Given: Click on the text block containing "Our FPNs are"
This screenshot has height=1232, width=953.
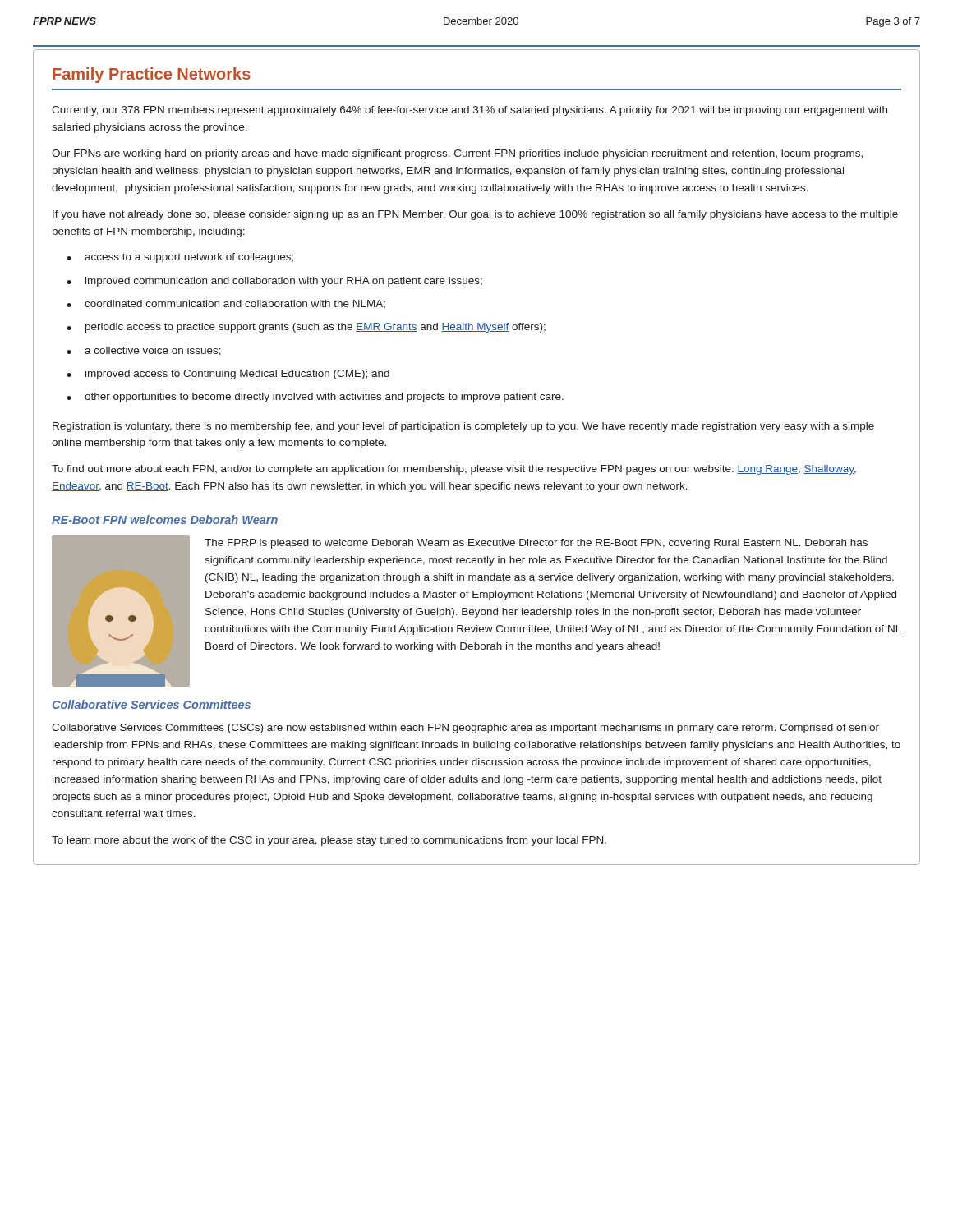Looking at the screenshot, I should click(x=458, y=170).
